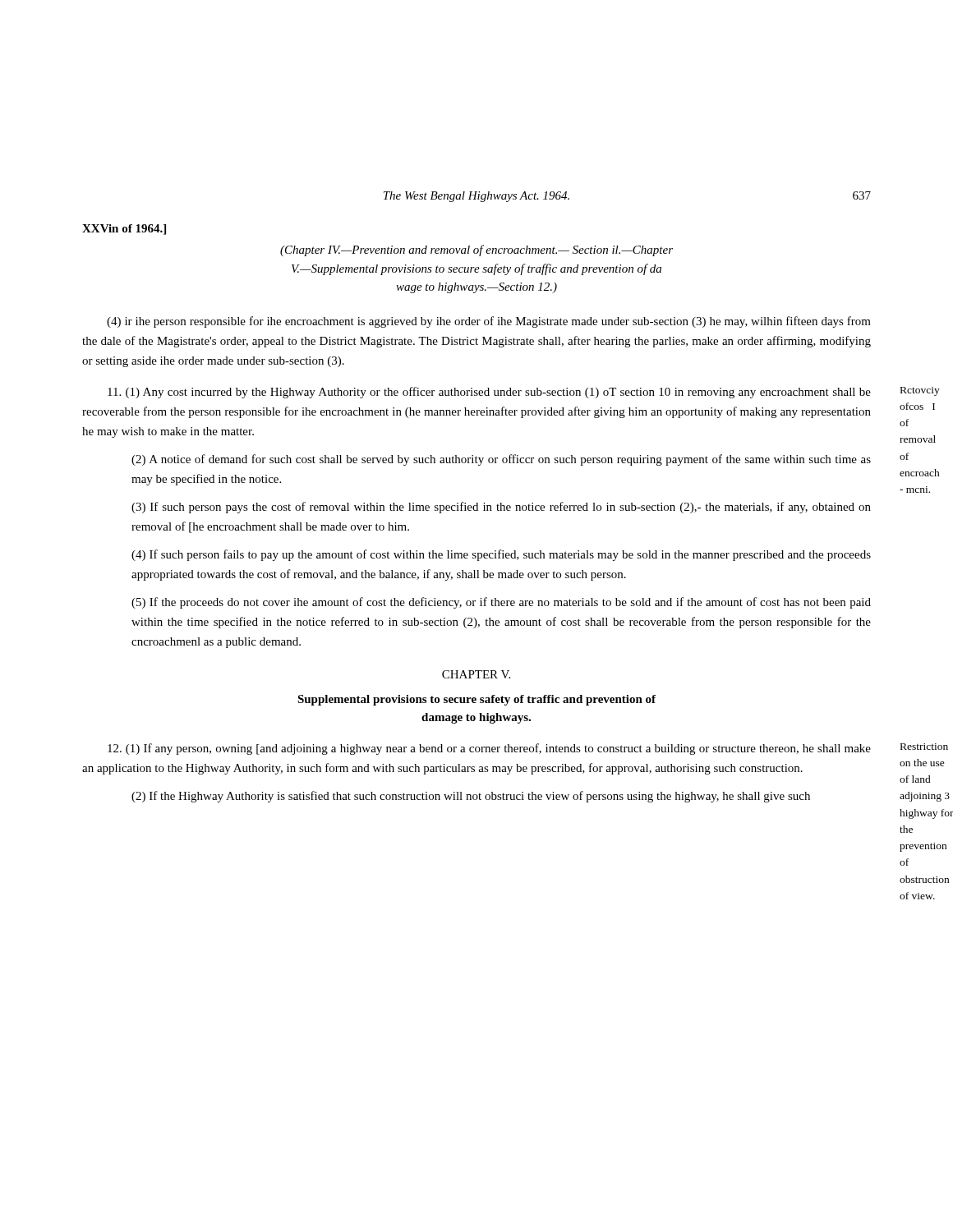
Task: Locate the text block that says "(2) If the Highway Authority is satisfied that"
Action: (x=471, y=795)
